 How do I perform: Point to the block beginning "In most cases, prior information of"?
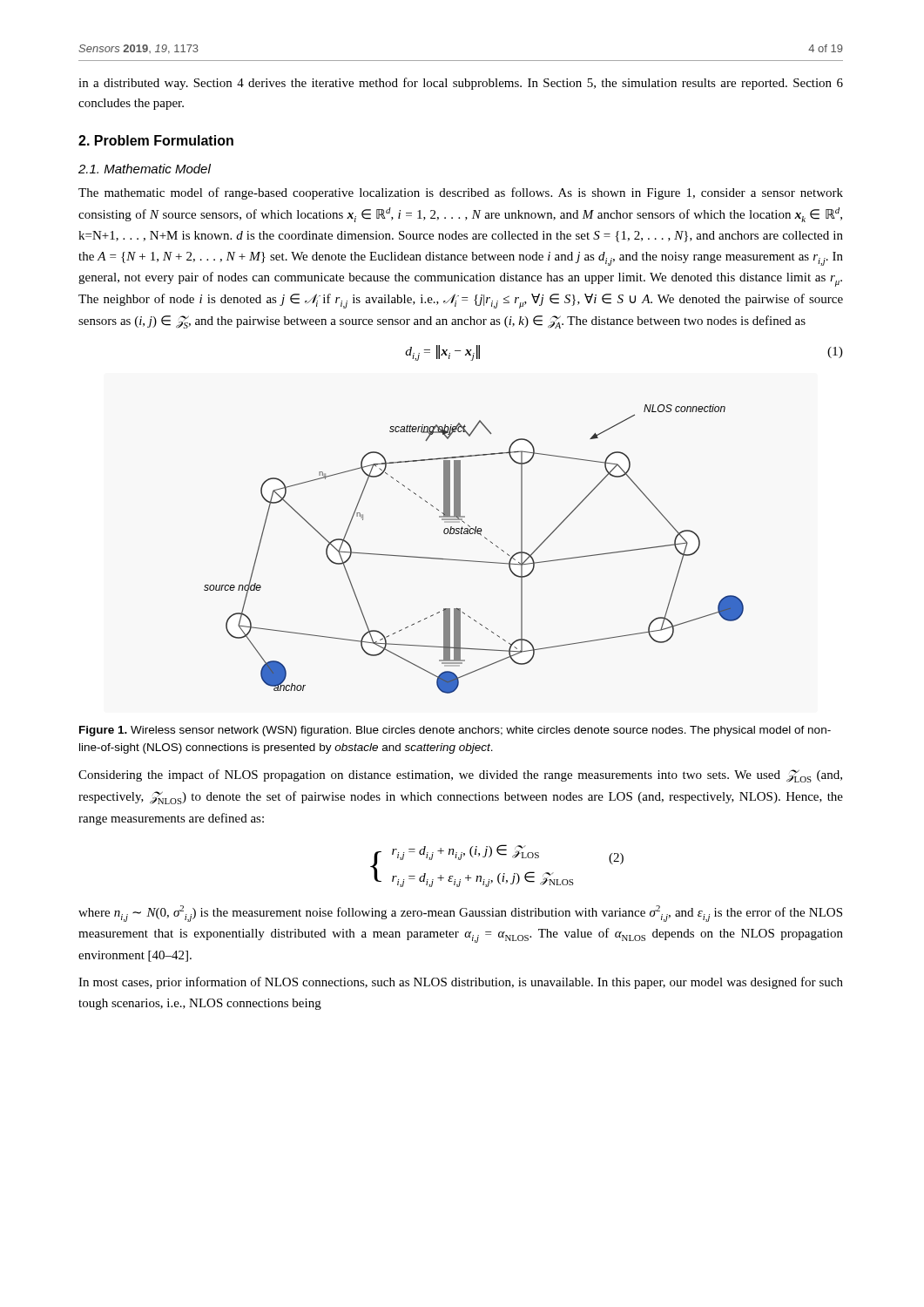click(x=461, y=992)
